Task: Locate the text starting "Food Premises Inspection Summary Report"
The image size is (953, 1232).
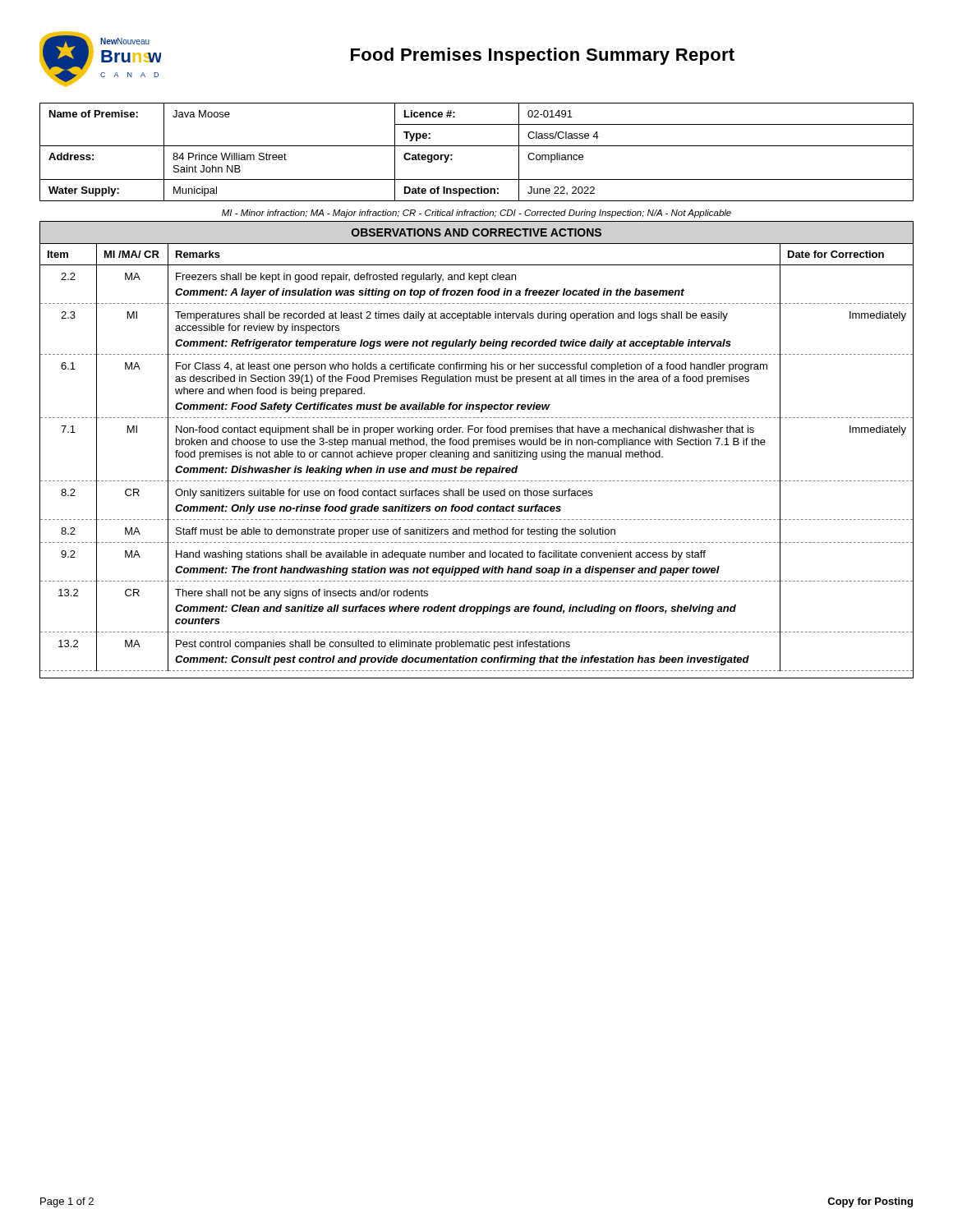Action: click(542, 55)
